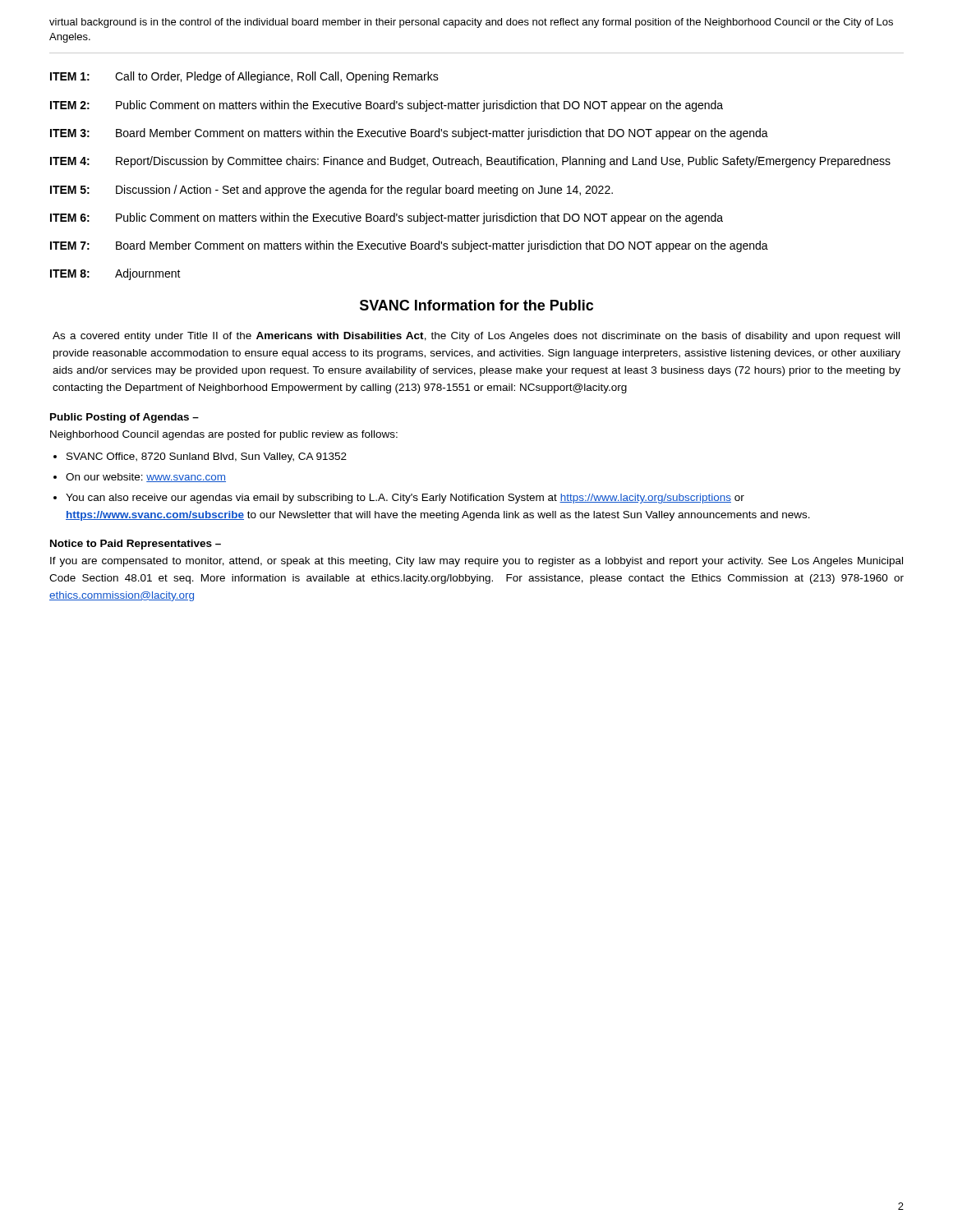Find the element starting "virtual background is in the"
Image resolution: width=953 pixels, height=1232 pixels.
[471, 29]
